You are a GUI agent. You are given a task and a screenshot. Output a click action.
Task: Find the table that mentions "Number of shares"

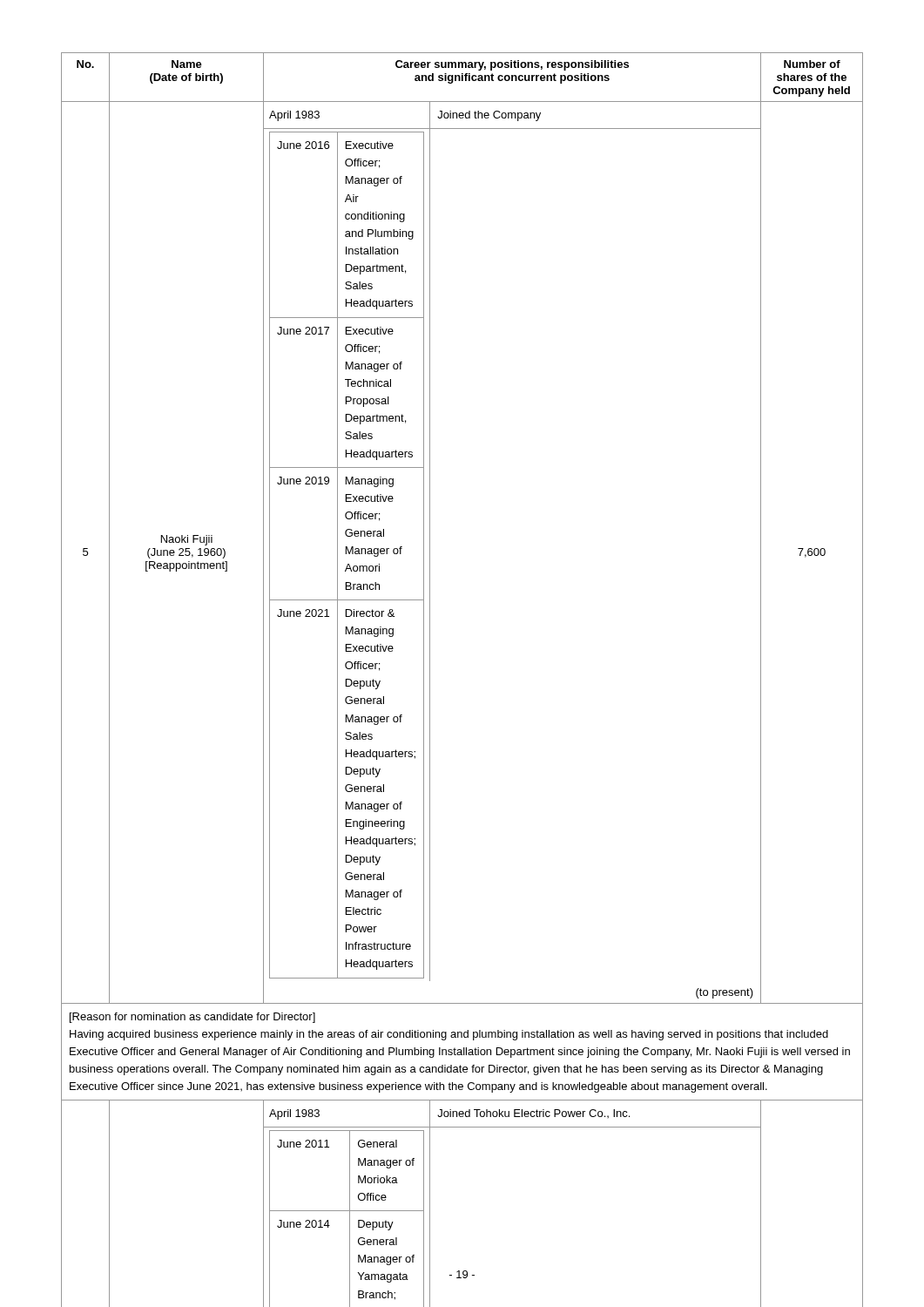pyautogui.click(x=462, y=680)
